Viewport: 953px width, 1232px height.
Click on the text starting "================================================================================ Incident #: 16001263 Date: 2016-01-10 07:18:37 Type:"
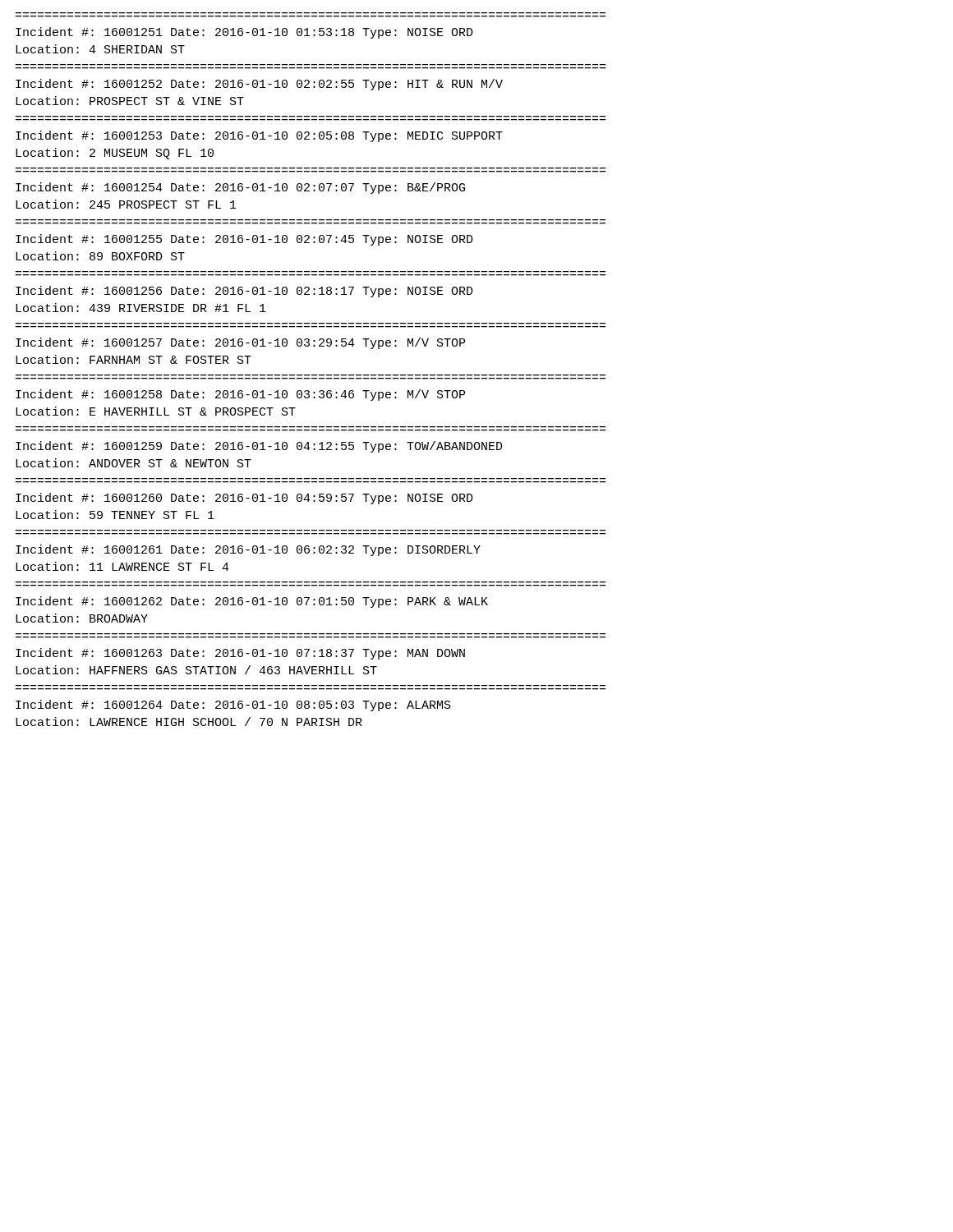click(x=476, y=655)
